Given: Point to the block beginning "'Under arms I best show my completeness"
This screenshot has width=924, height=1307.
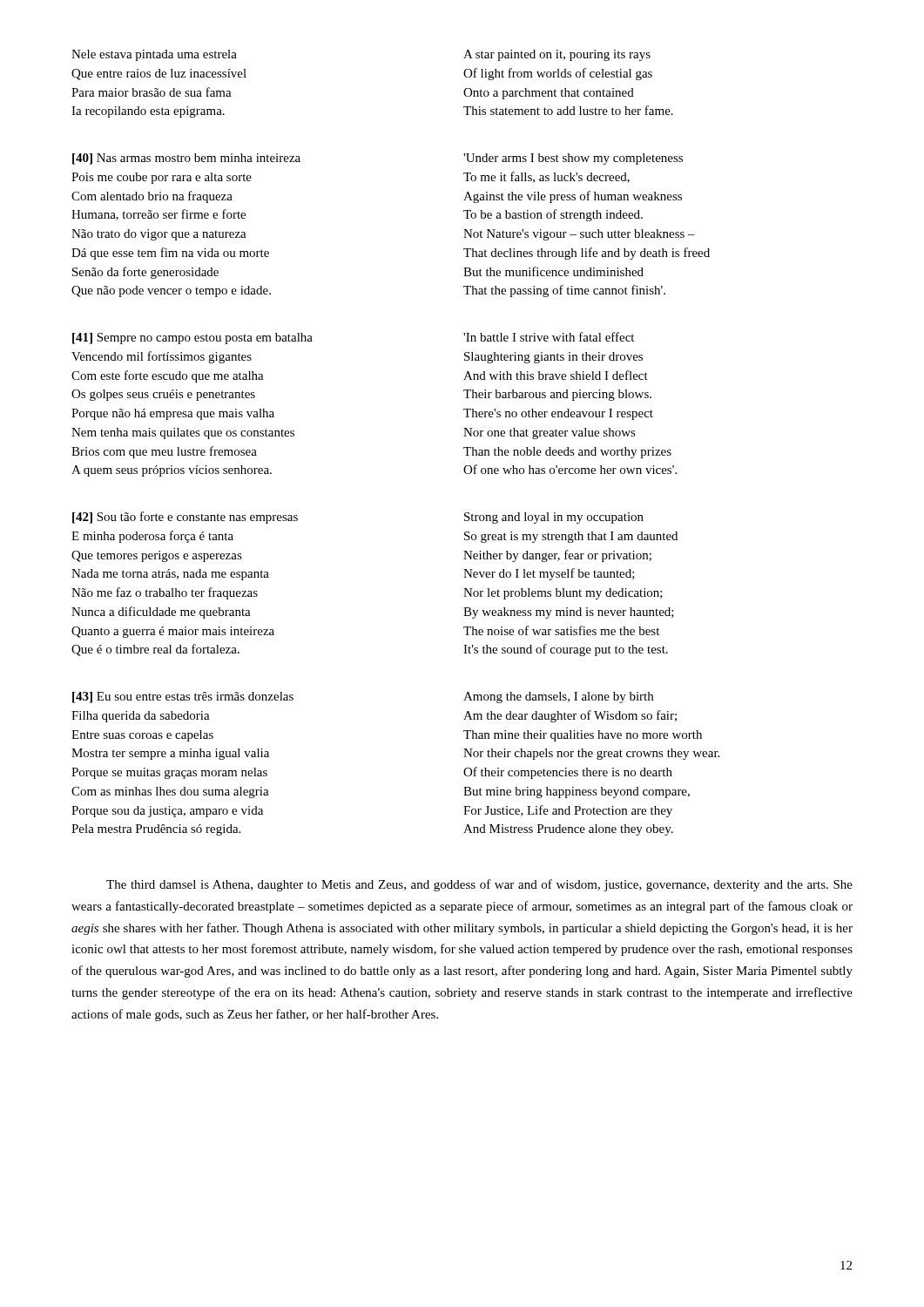Looking at the screenshot, I should 658,225.
